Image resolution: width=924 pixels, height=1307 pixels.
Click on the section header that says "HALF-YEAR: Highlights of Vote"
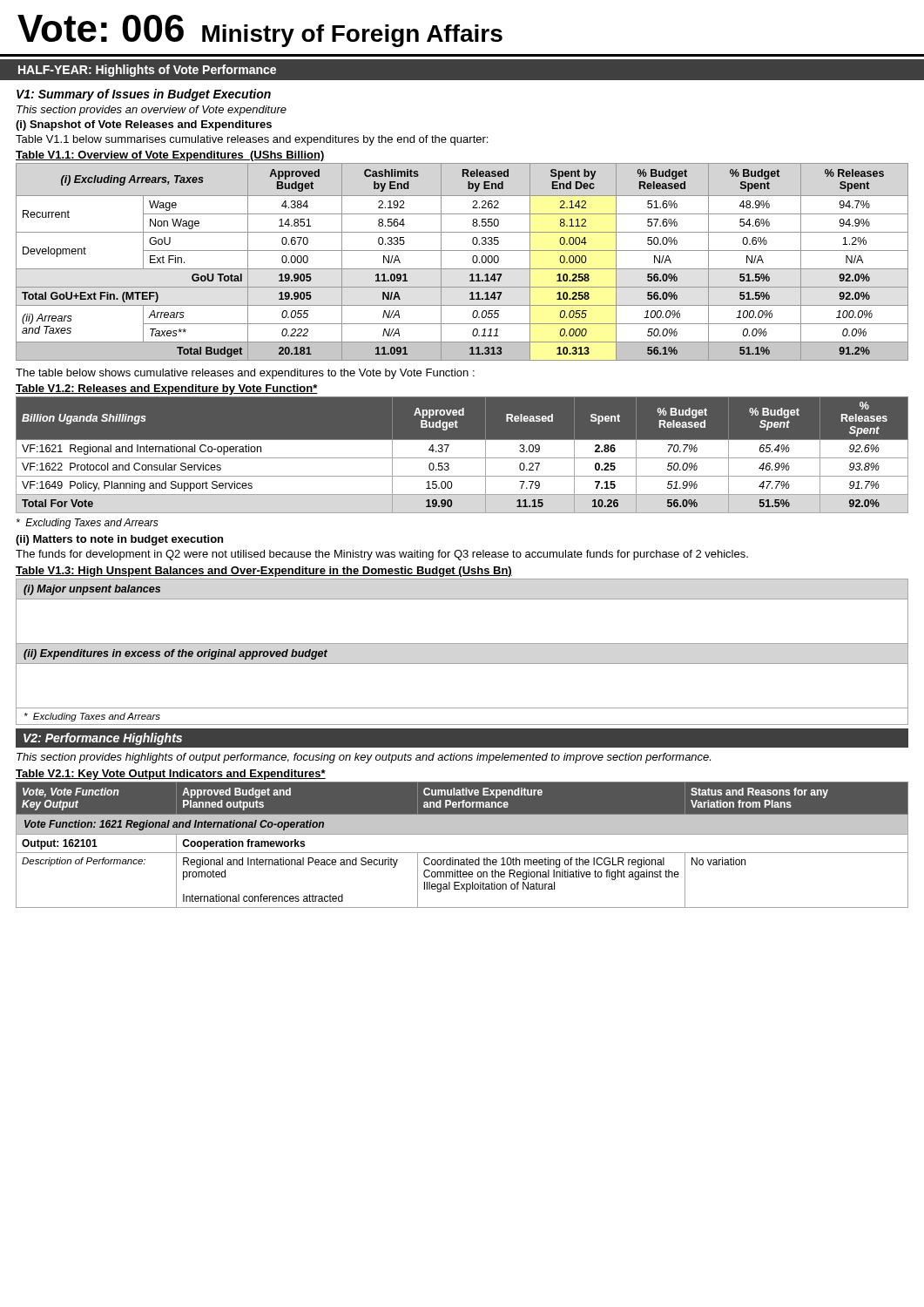147,70
